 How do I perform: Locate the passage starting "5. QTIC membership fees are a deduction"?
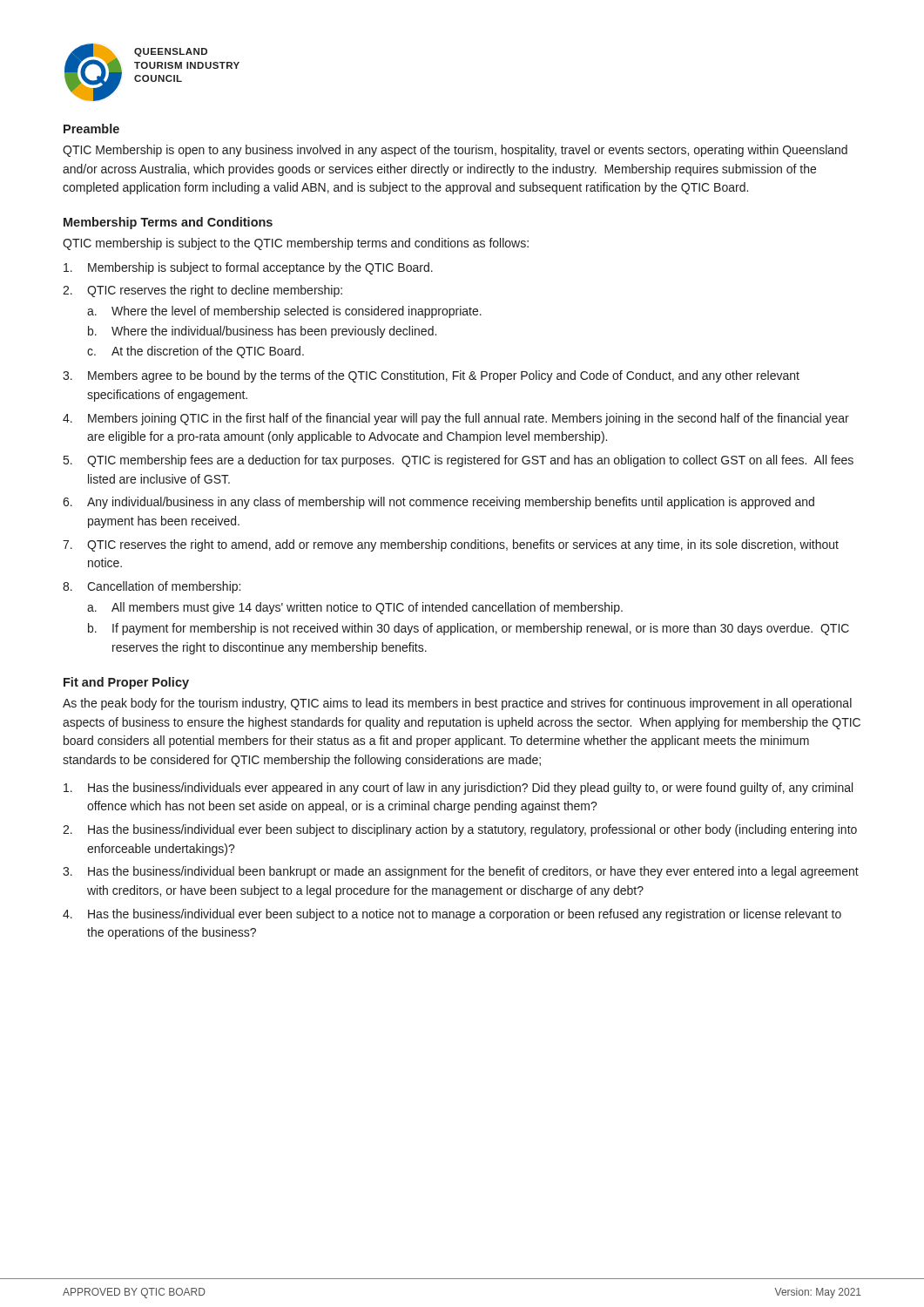(462, 470)
